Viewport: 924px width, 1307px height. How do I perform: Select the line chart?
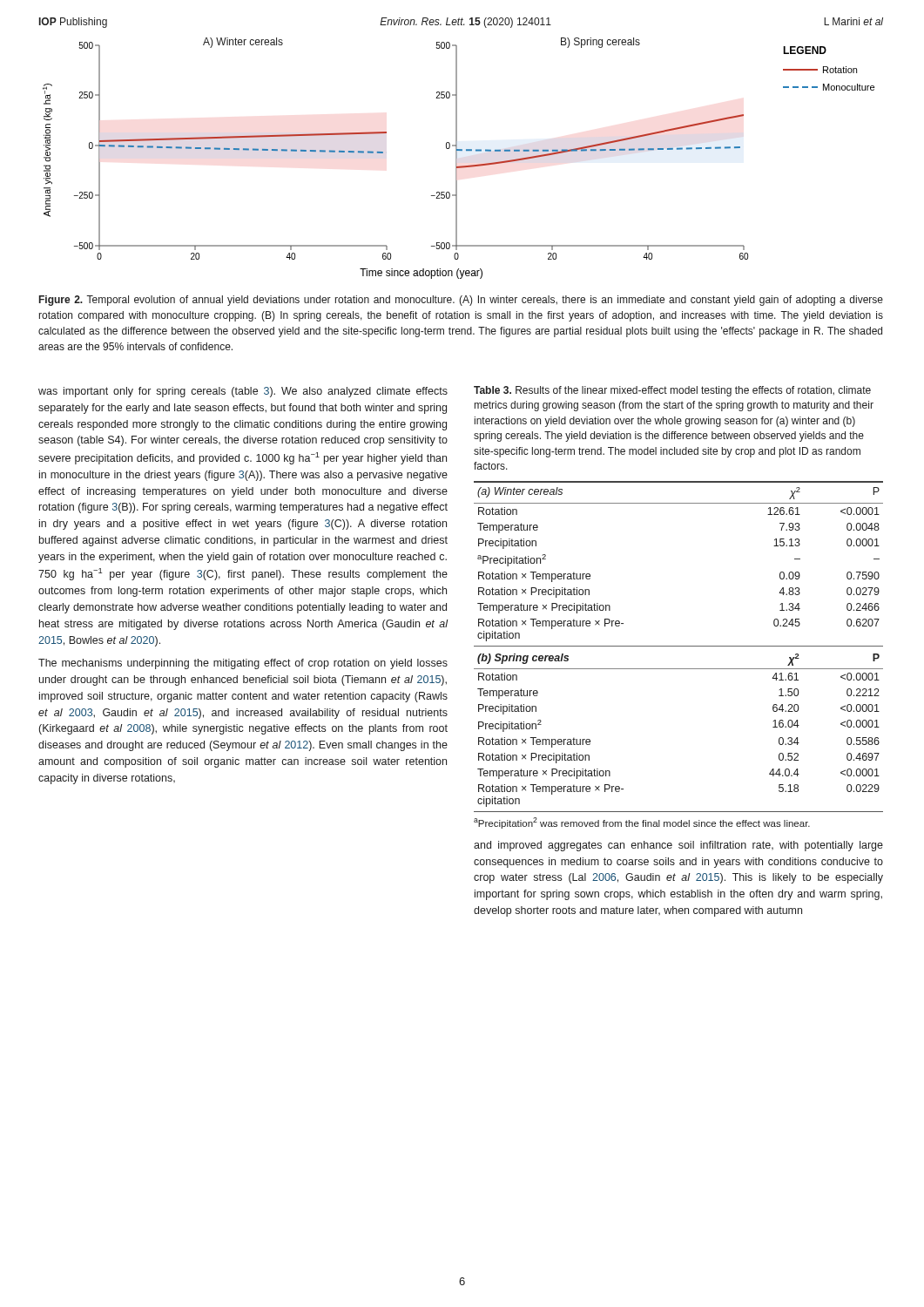click(x=461, y=161)
